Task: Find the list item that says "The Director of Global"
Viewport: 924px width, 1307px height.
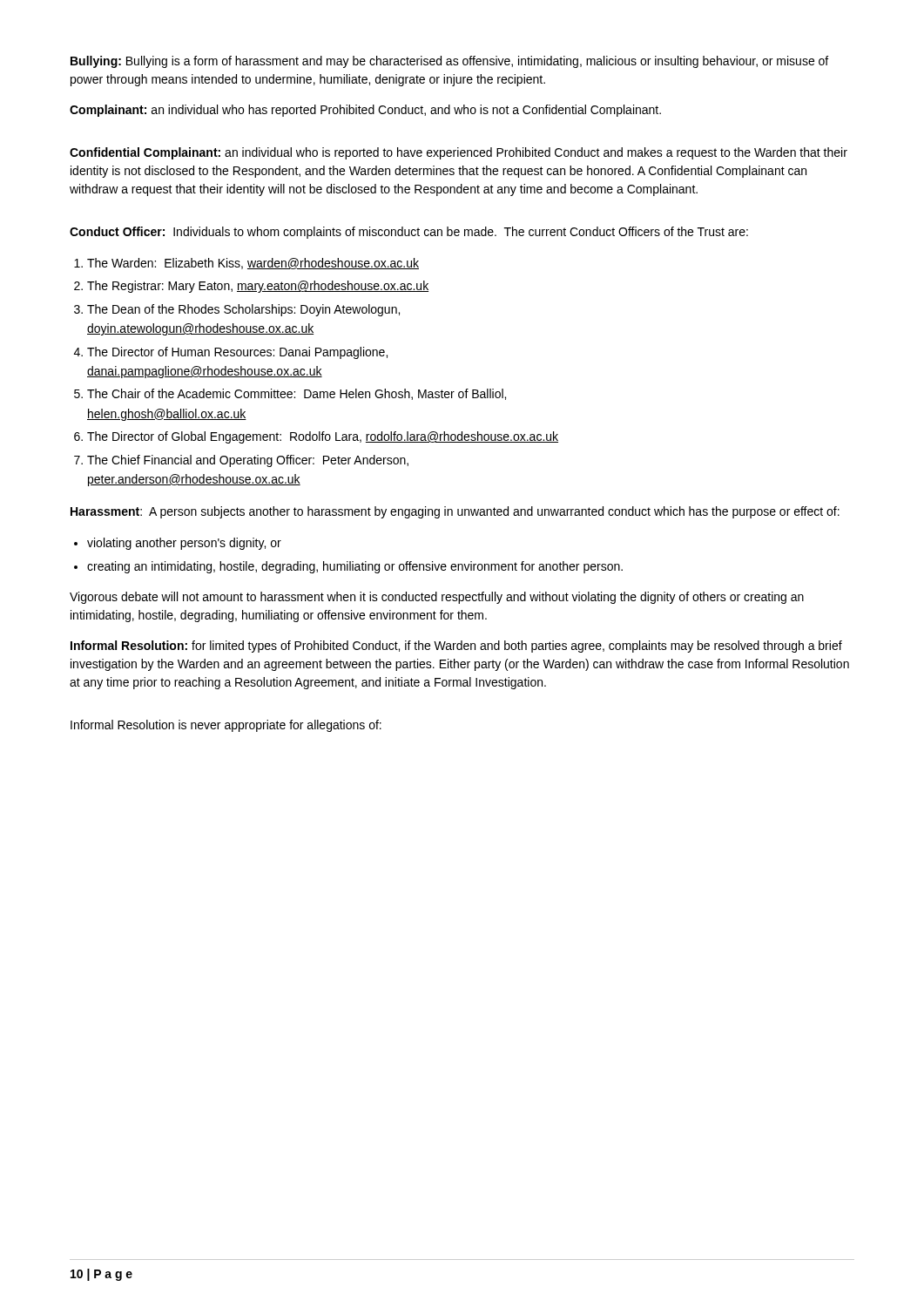Action: (323, 437)
